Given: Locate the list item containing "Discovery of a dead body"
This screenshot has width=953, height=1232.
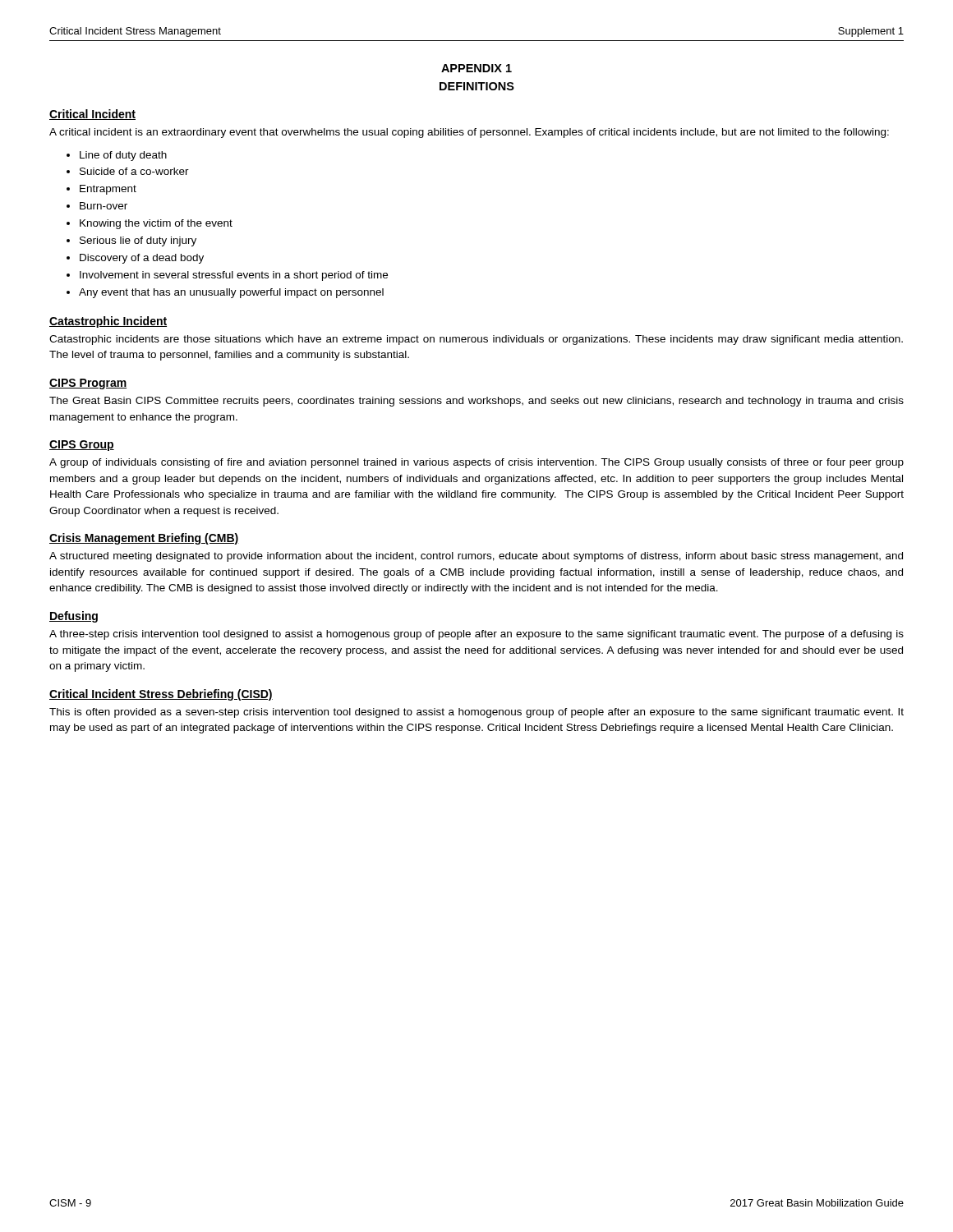Looking at the screenshot, I should point(141,258).
